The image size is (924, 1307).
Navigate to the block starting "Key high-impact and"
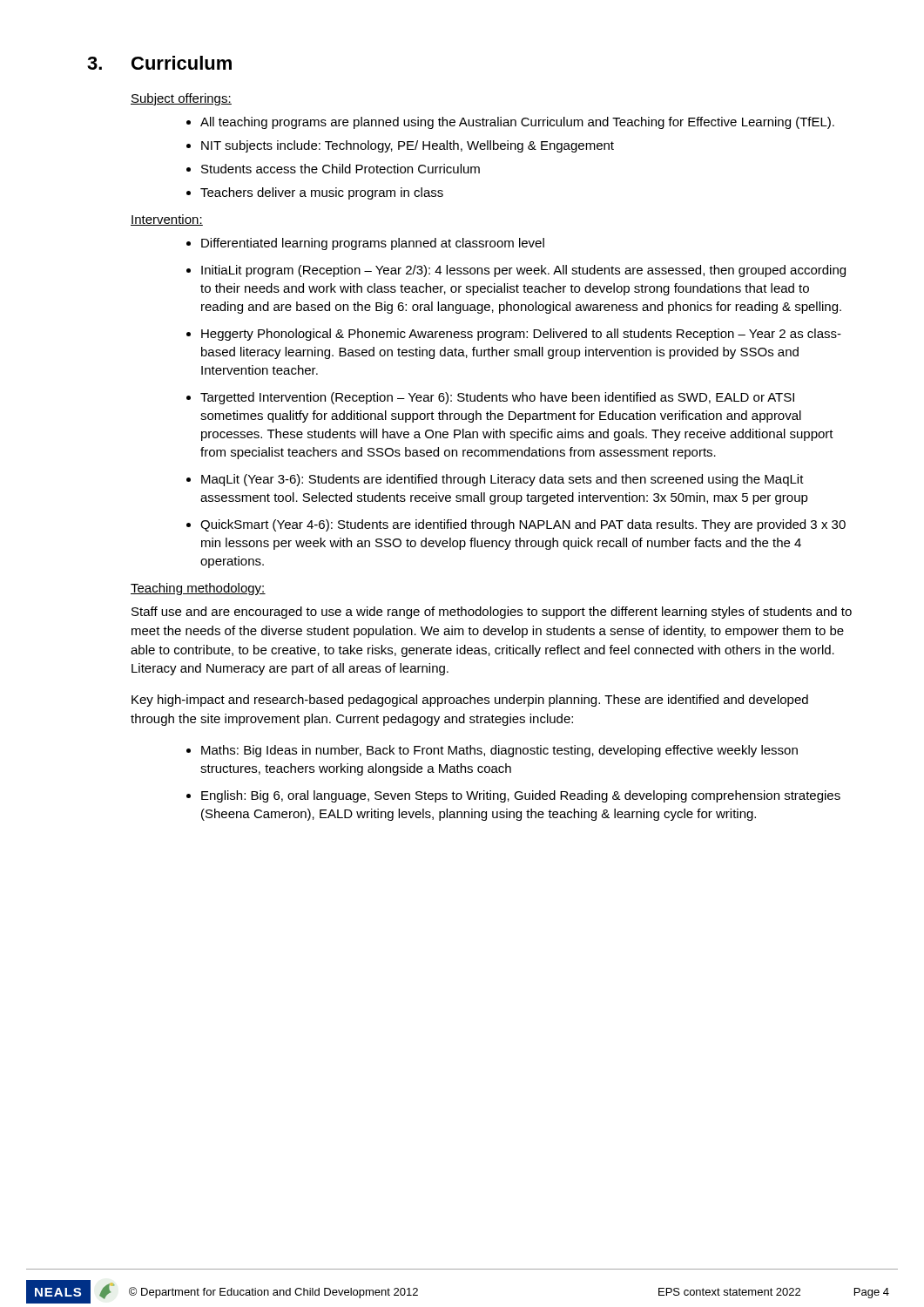[470, 709]
